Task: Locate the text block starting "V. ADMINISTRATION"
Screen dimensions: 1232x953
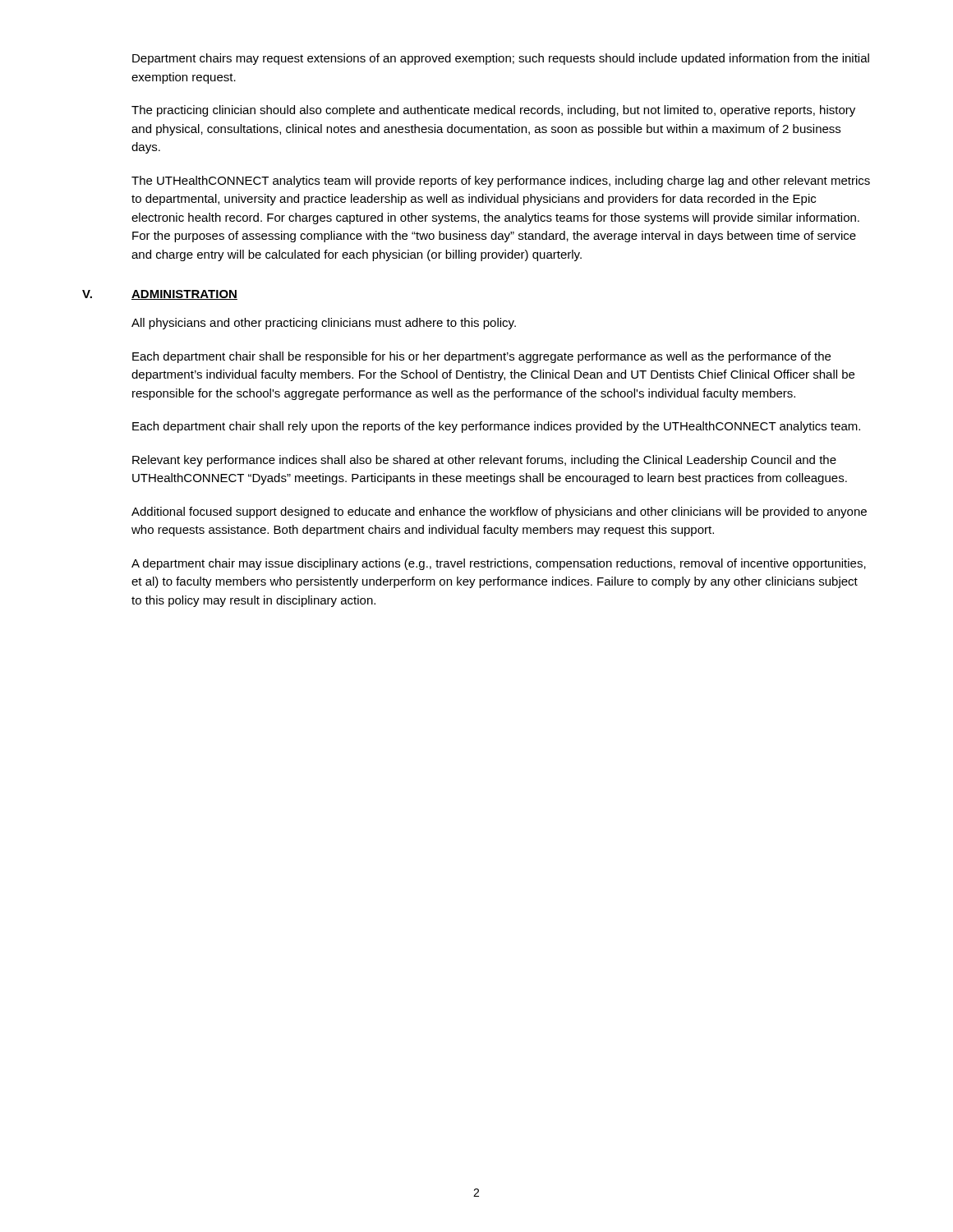Action: [160, 294]
